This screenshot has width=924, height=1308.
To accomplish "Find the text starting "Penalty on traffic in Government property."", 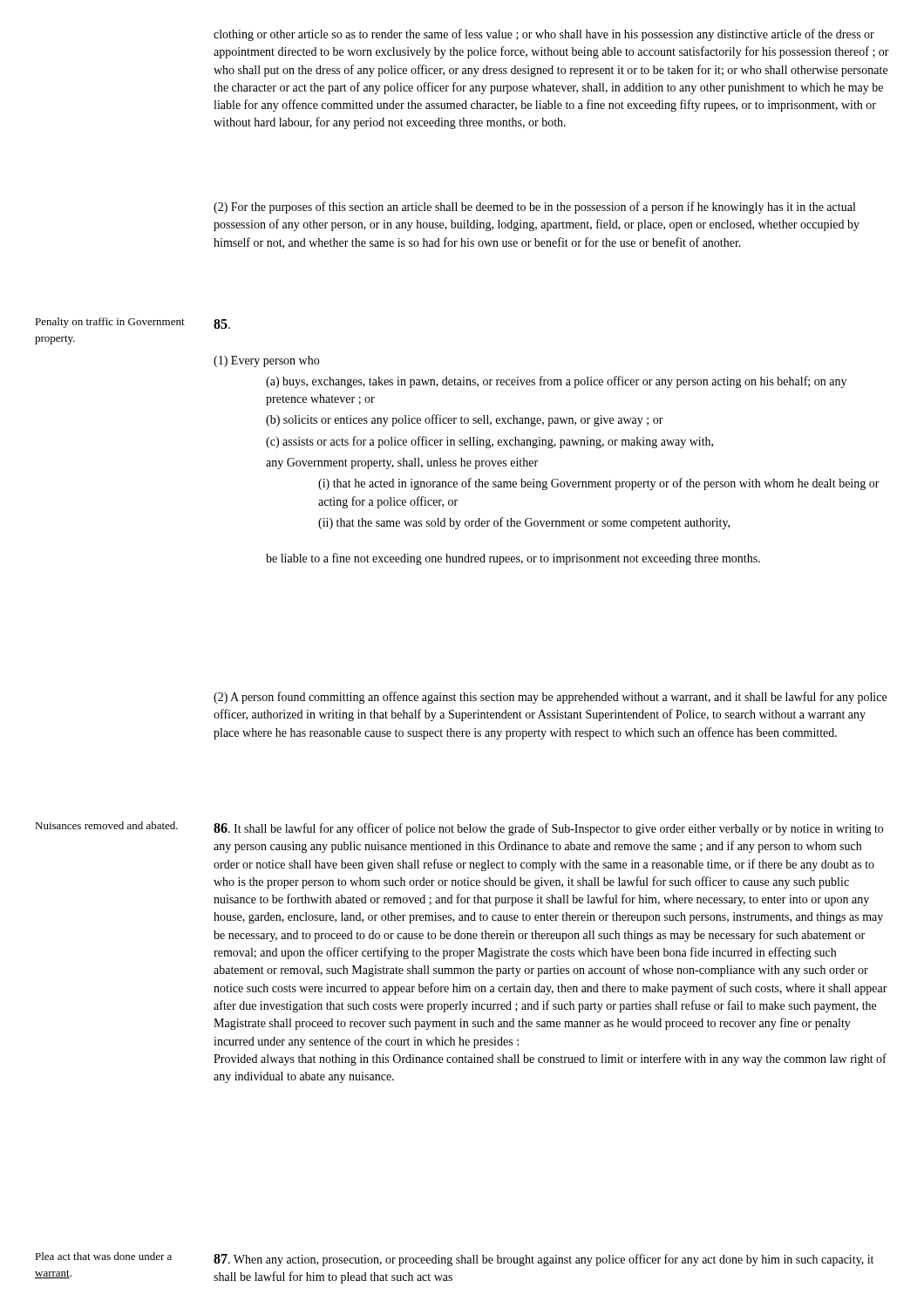I will 110,330.
